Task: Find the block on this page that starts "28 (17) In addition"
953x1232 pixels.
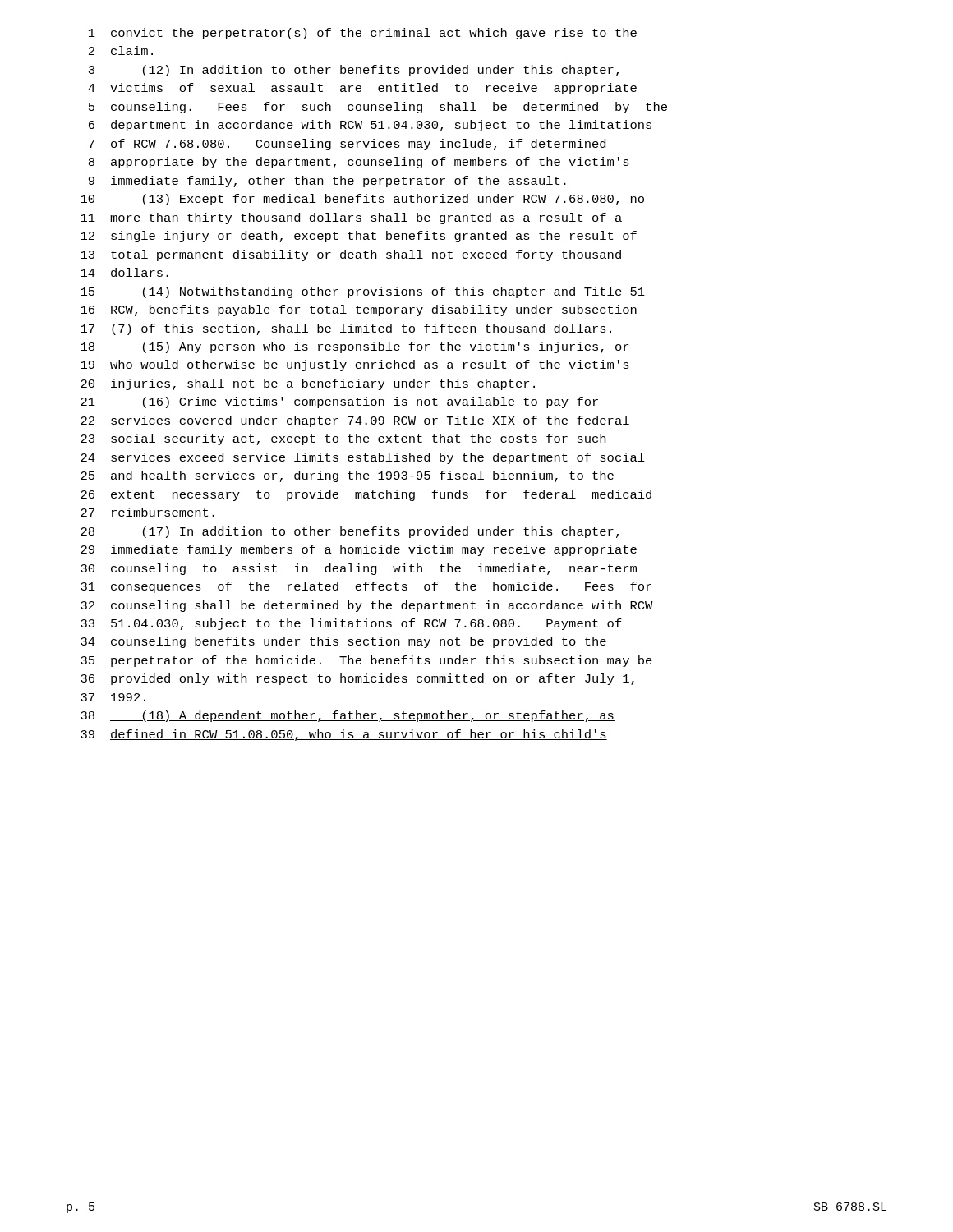Action: tap(476, 615)
